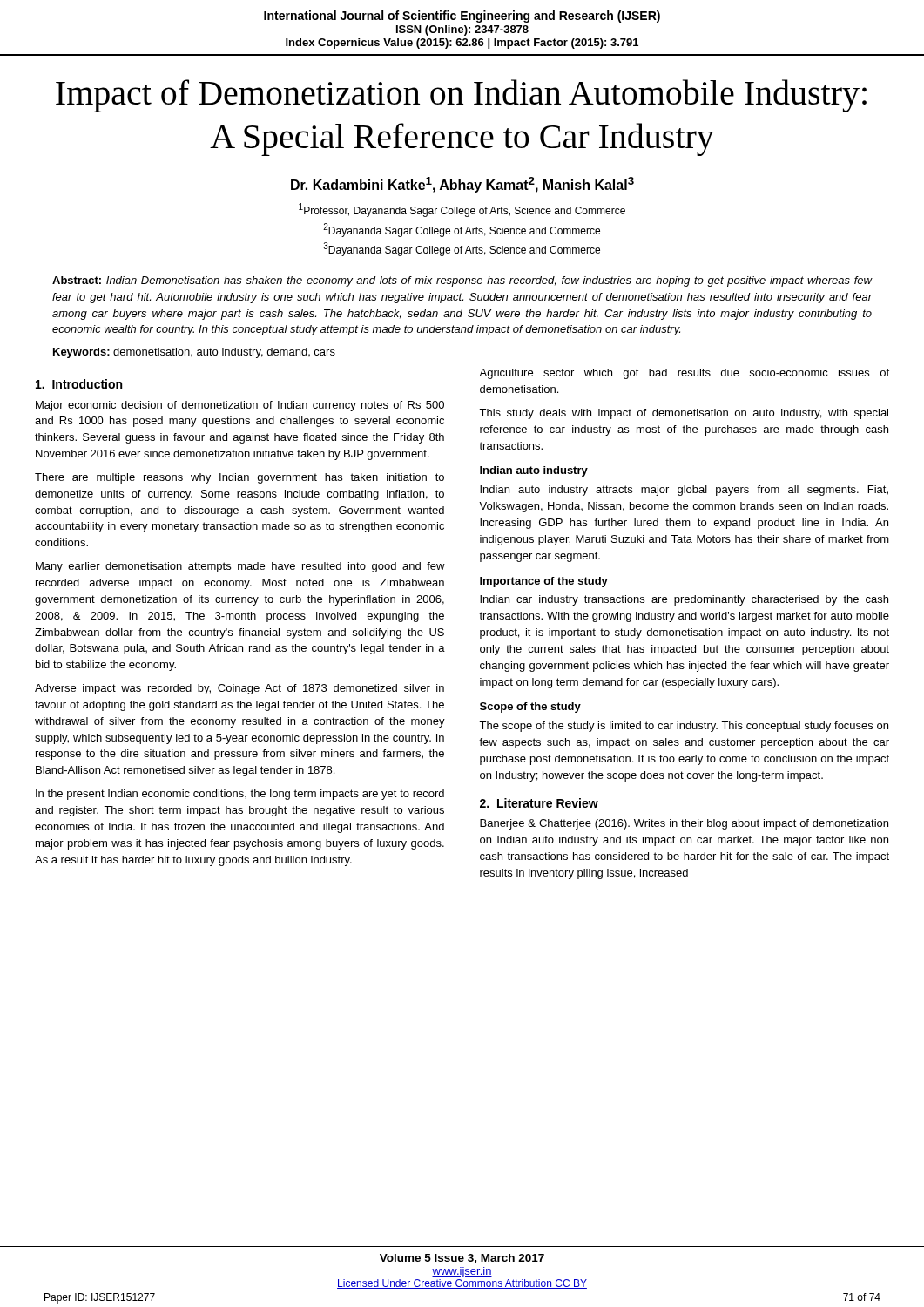
Task: Click on the region starting "Importance of the study"
Action: pos(544,580)
